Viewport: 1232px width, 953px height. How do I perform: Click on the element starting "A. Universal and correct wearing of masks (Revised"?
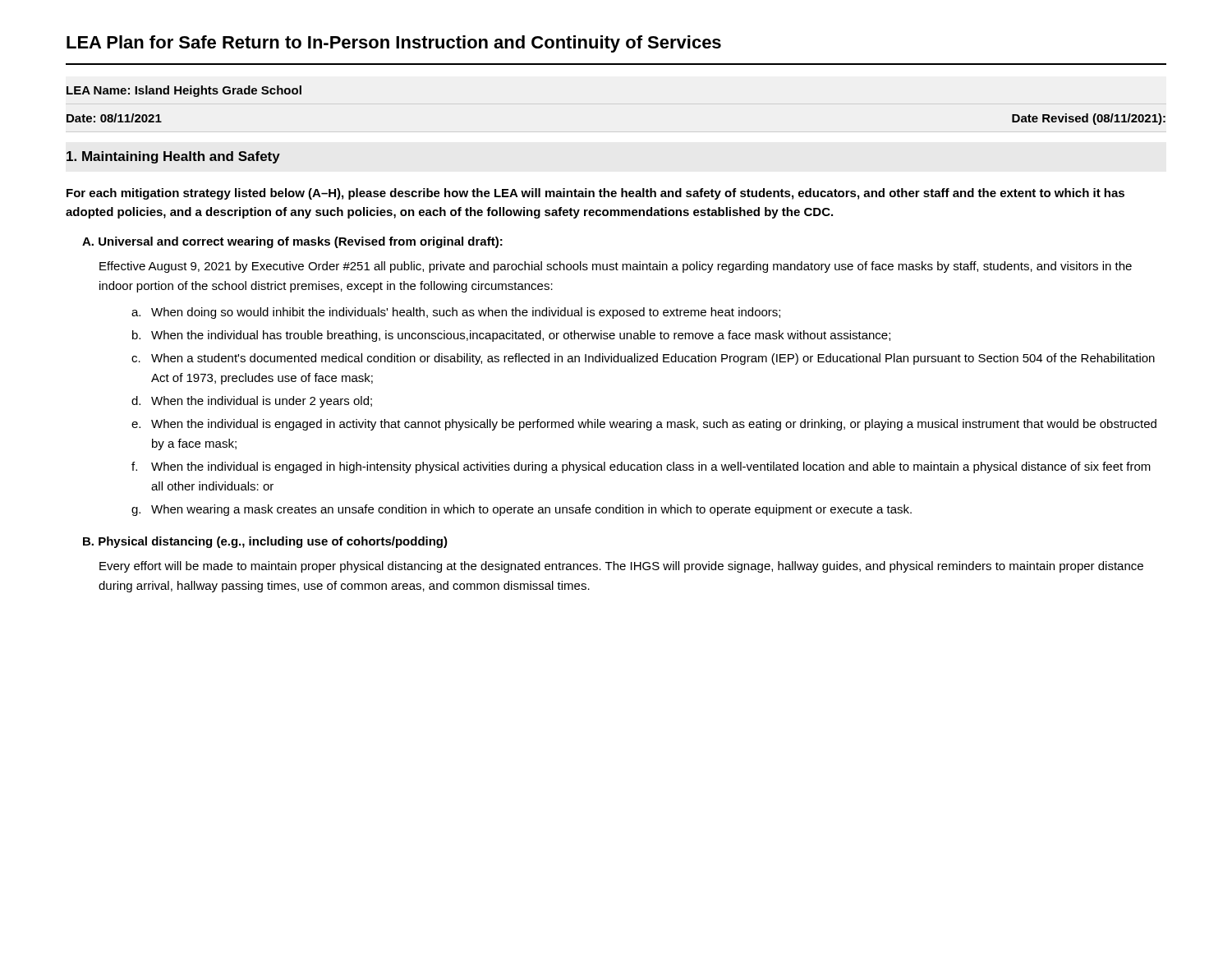click(x=293, y=241)
